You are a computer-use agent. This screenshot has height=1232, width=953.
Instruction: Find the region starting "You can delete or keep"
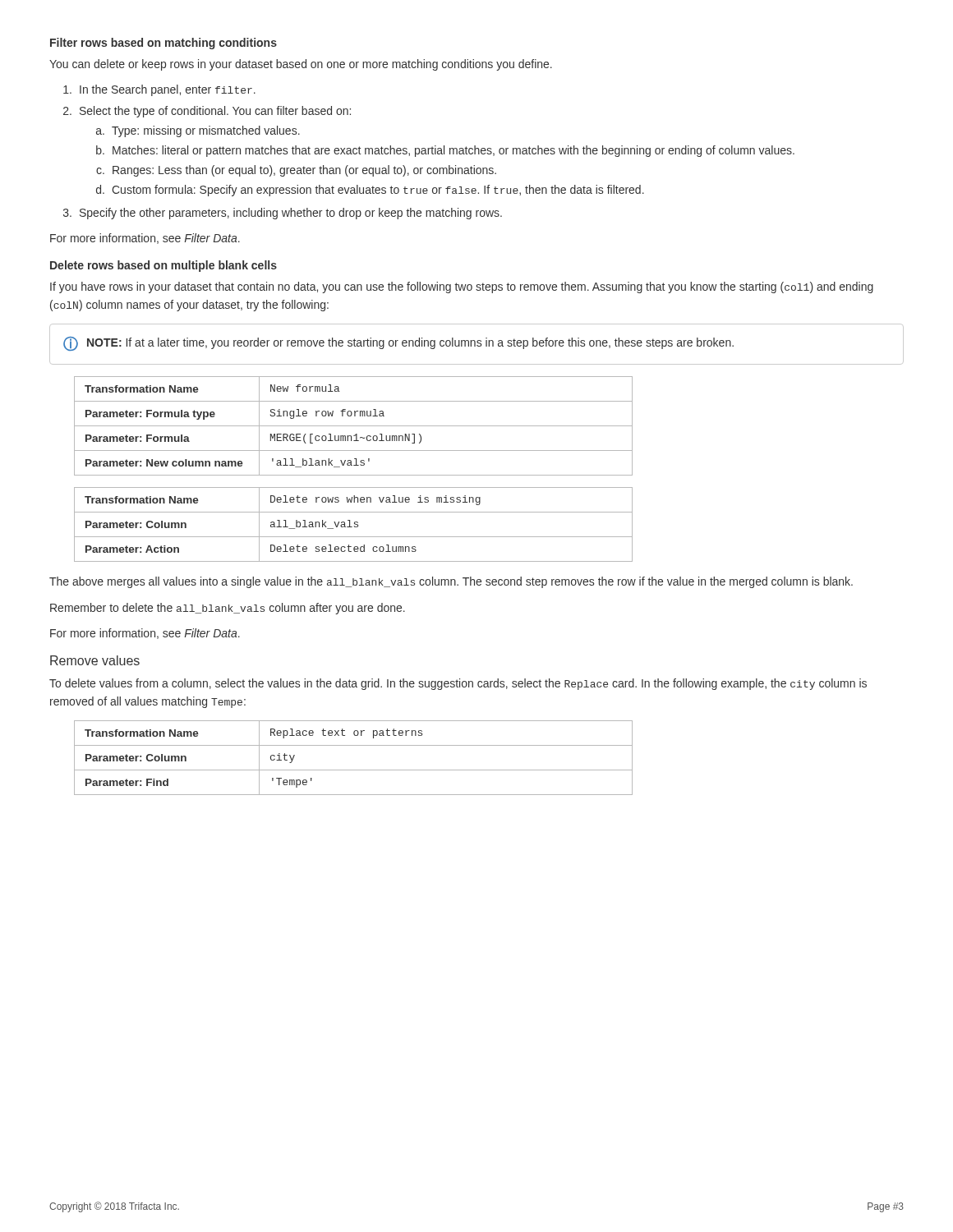(x=301, y=64)
